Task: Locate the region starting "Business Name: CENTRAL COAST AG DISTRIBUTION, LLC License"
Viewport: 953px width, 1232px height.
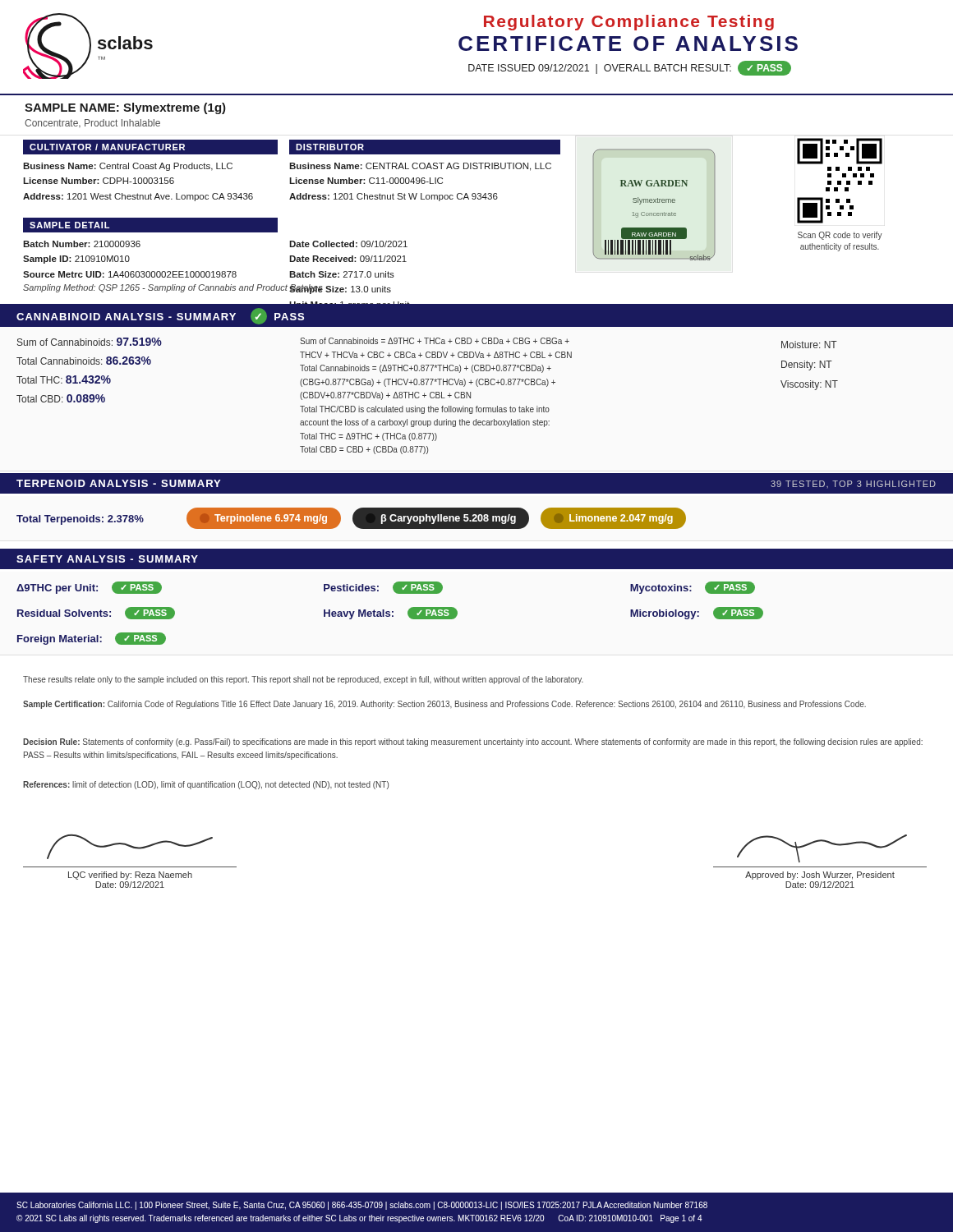Action: coord(420,181)
